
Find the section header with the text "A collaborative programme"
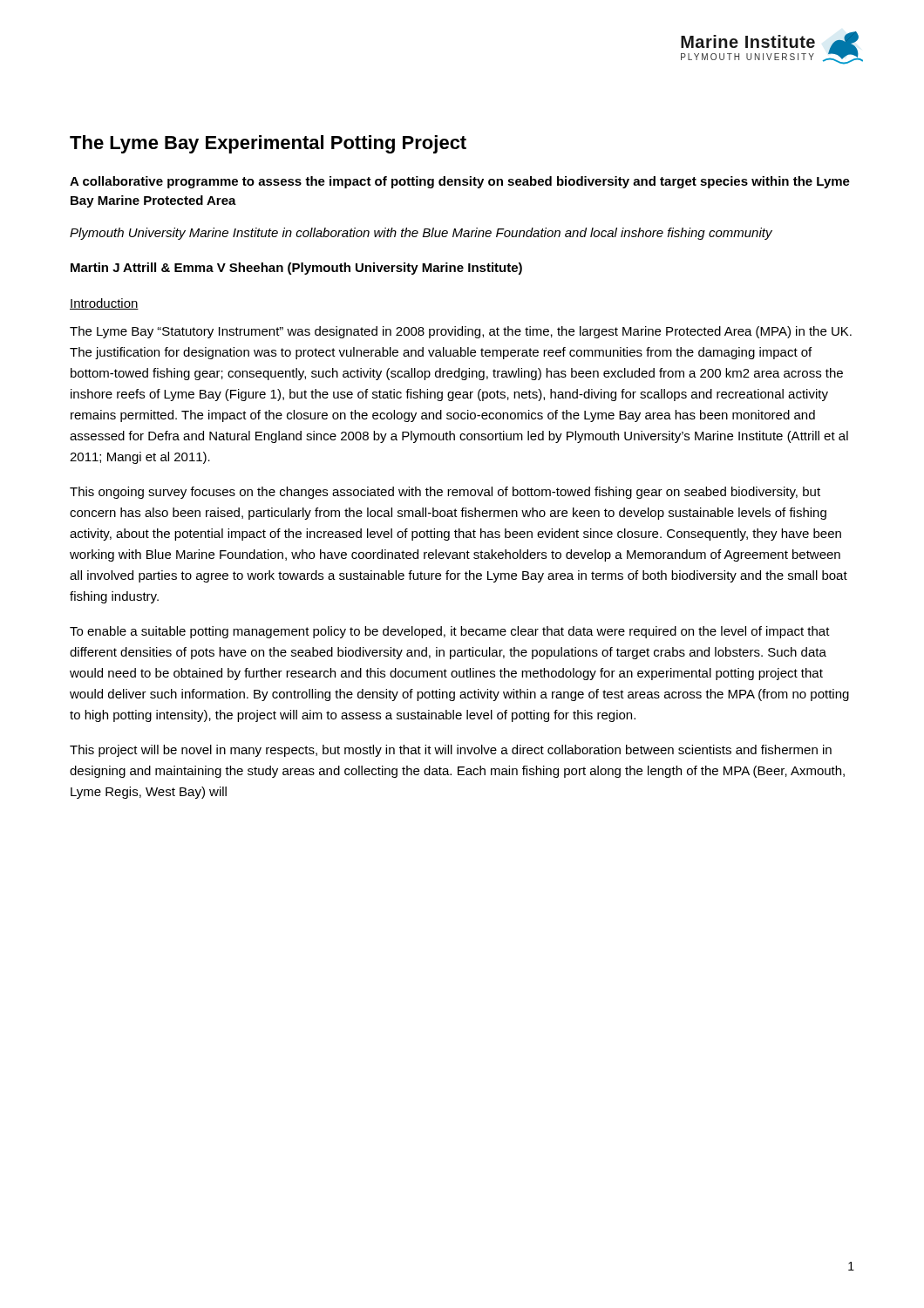pyautogui.click(x=460, y=190)
